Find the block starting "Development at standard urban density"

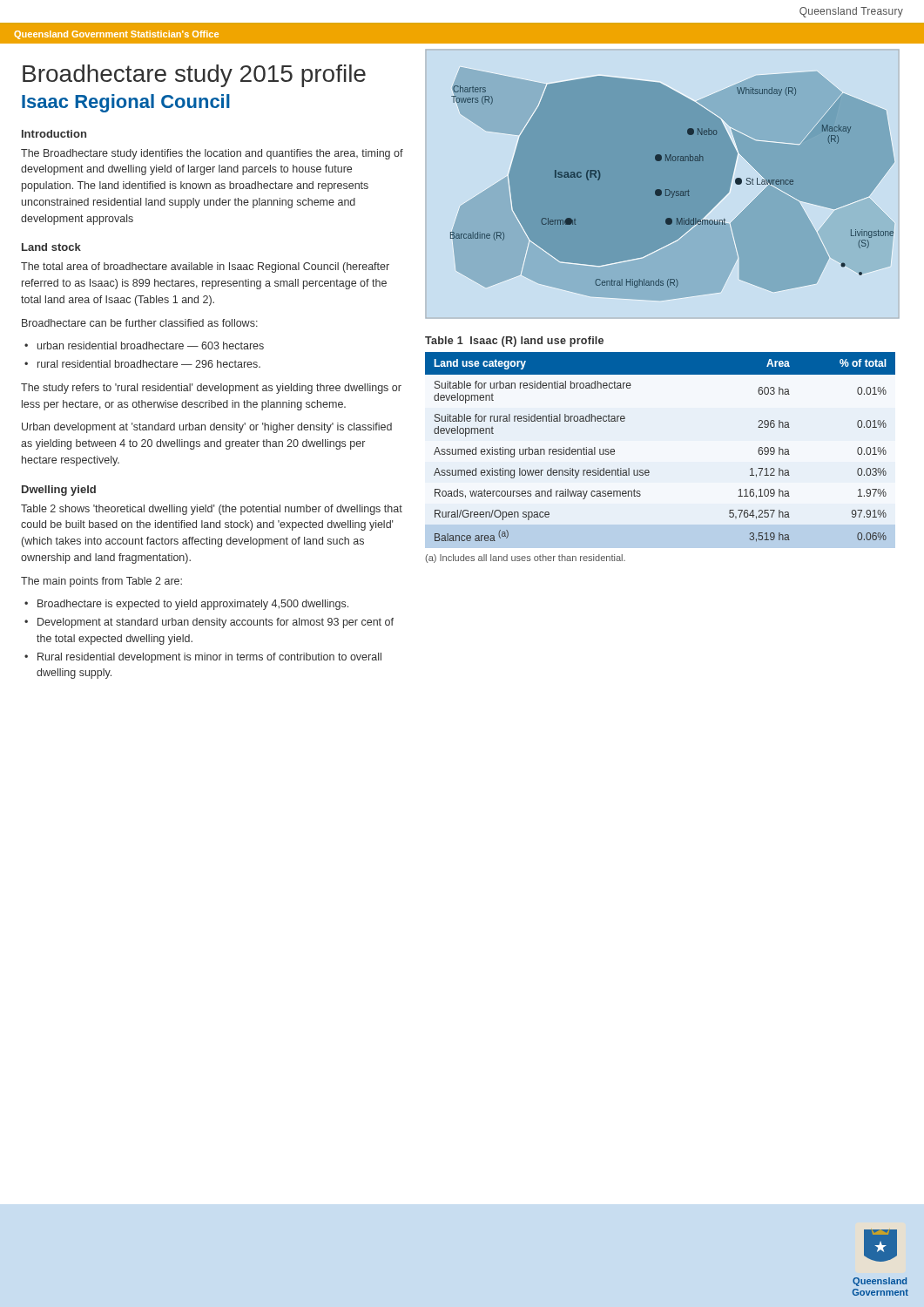click(x=215, y=630)
